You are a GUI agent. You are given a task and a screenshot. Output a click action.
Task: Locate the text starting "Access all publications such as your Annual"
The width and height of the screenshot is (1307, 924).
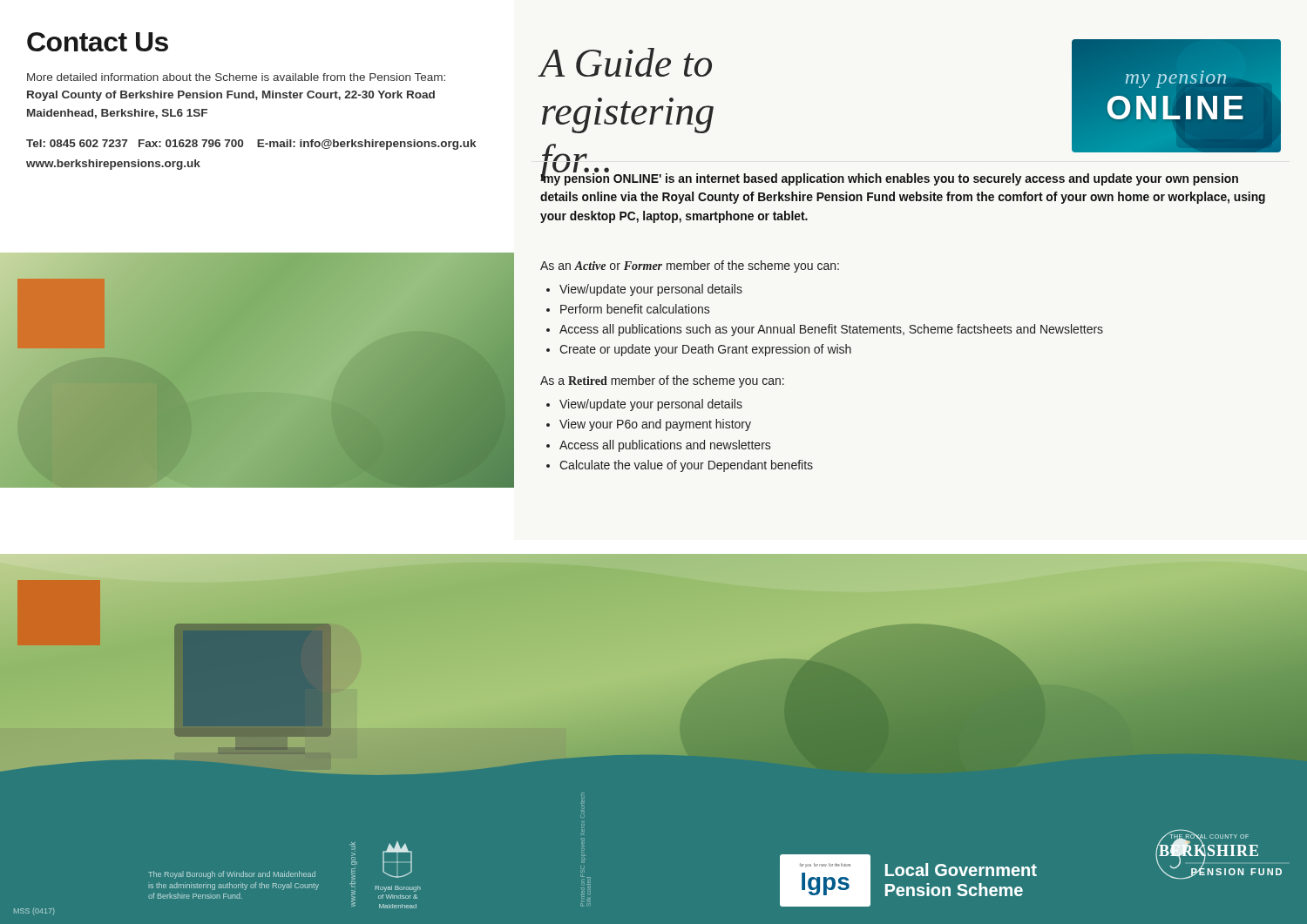(831, 329)
